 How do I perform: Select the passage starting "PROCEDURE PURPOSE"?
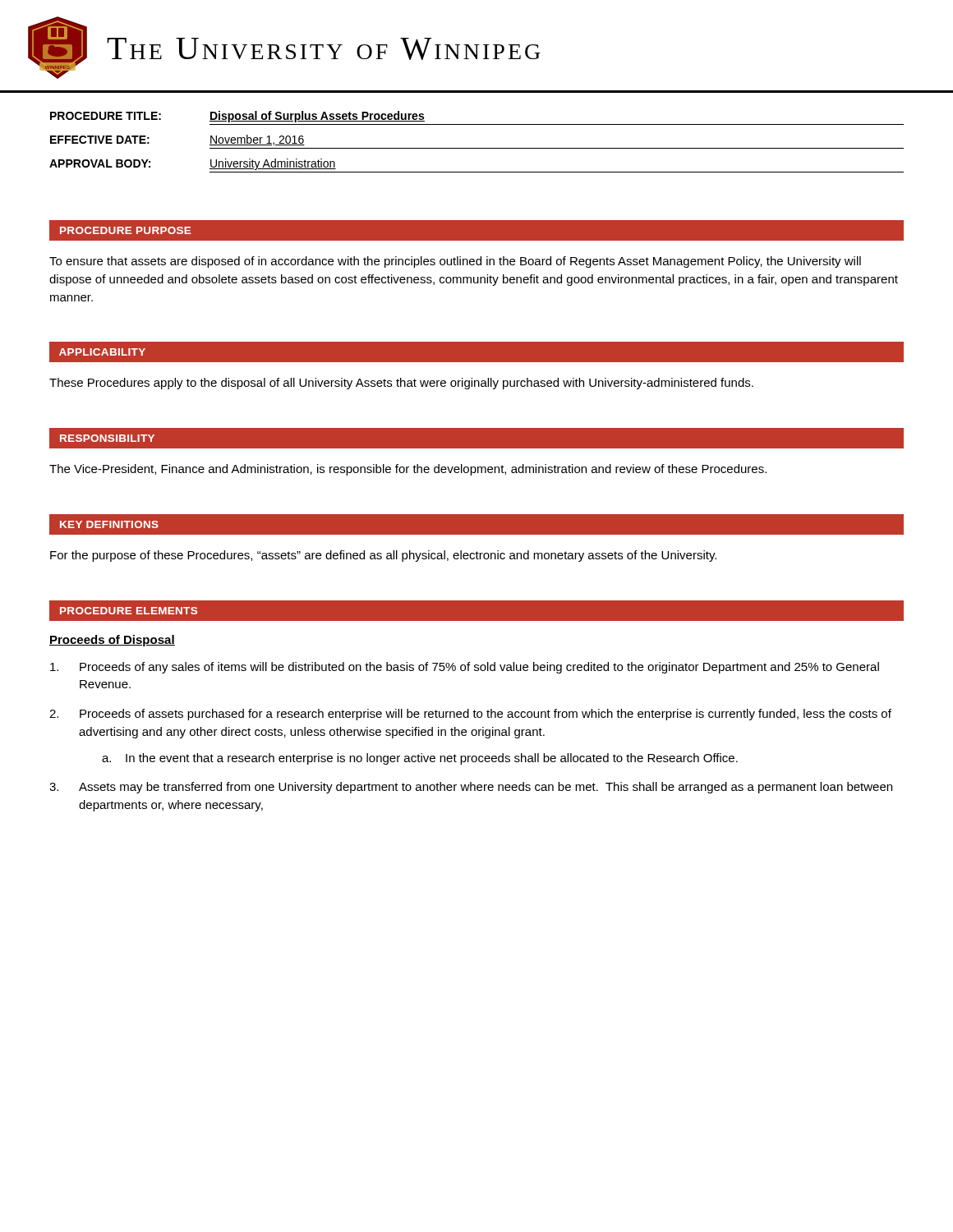click(x=124, y=230)
